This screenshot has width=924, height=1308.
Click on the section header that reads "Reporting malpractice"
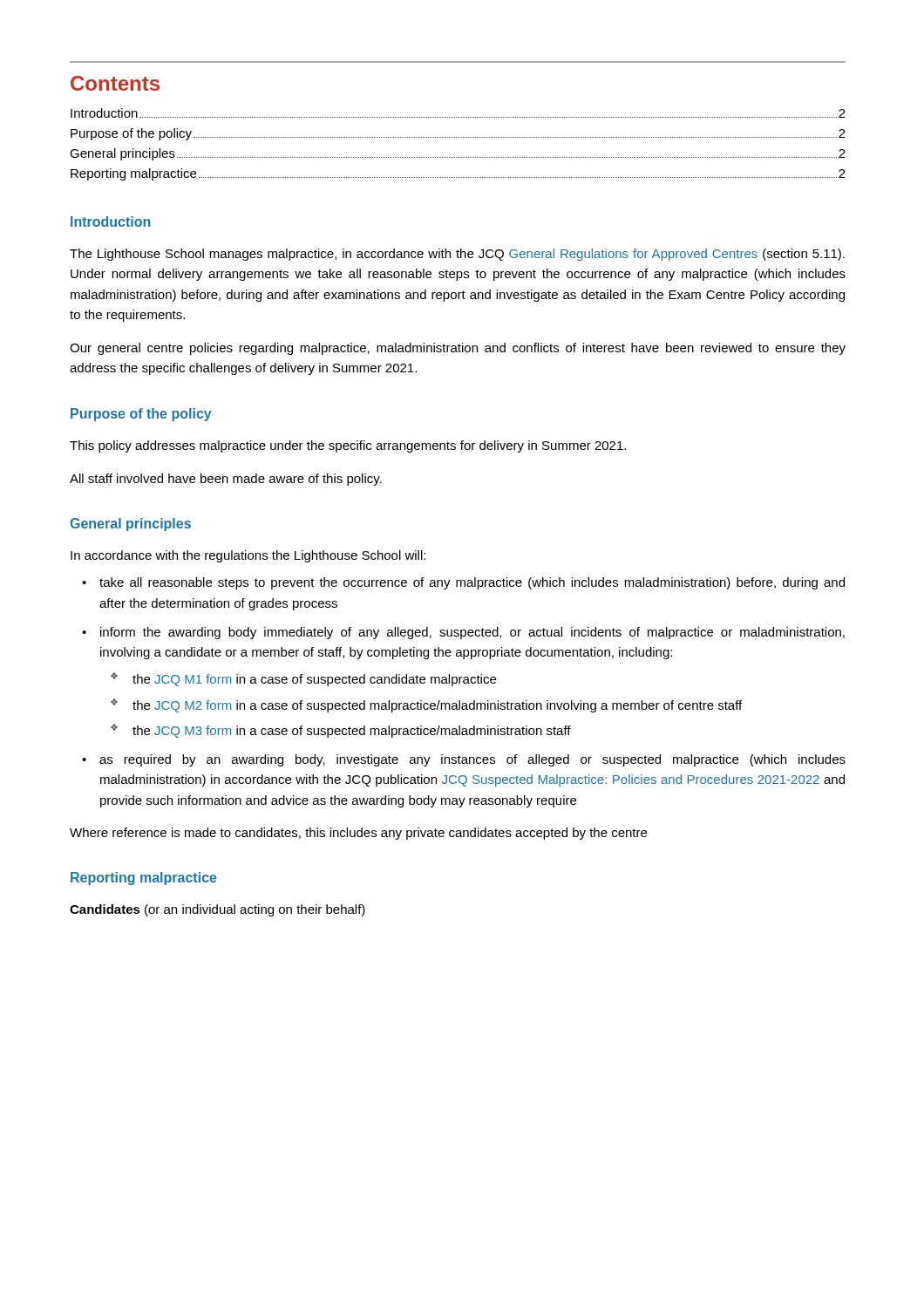click(x=144, y=879)
